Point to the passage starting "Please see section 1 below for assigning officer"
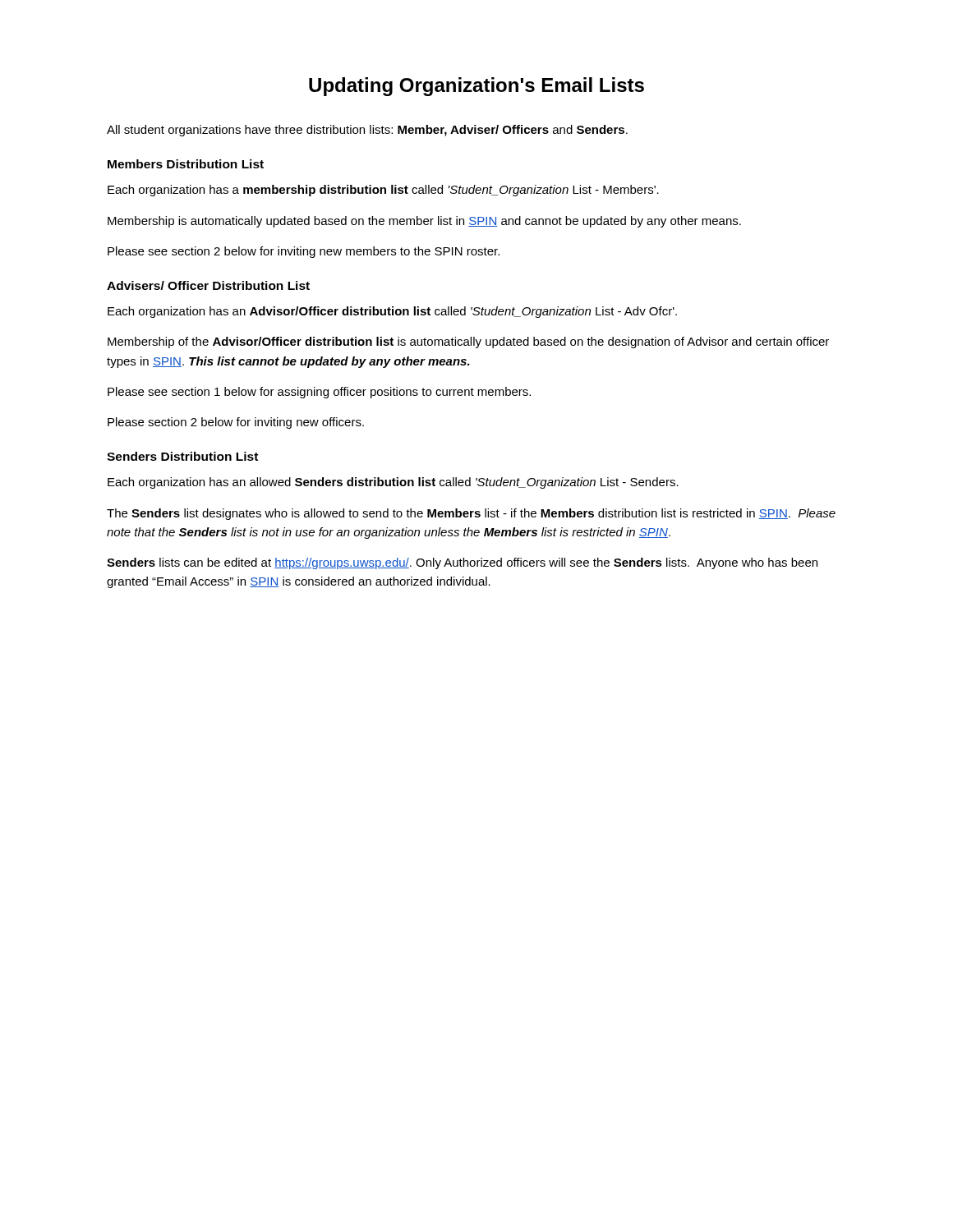The height and width of the screenshot is (1232, 953). (319, 391)
